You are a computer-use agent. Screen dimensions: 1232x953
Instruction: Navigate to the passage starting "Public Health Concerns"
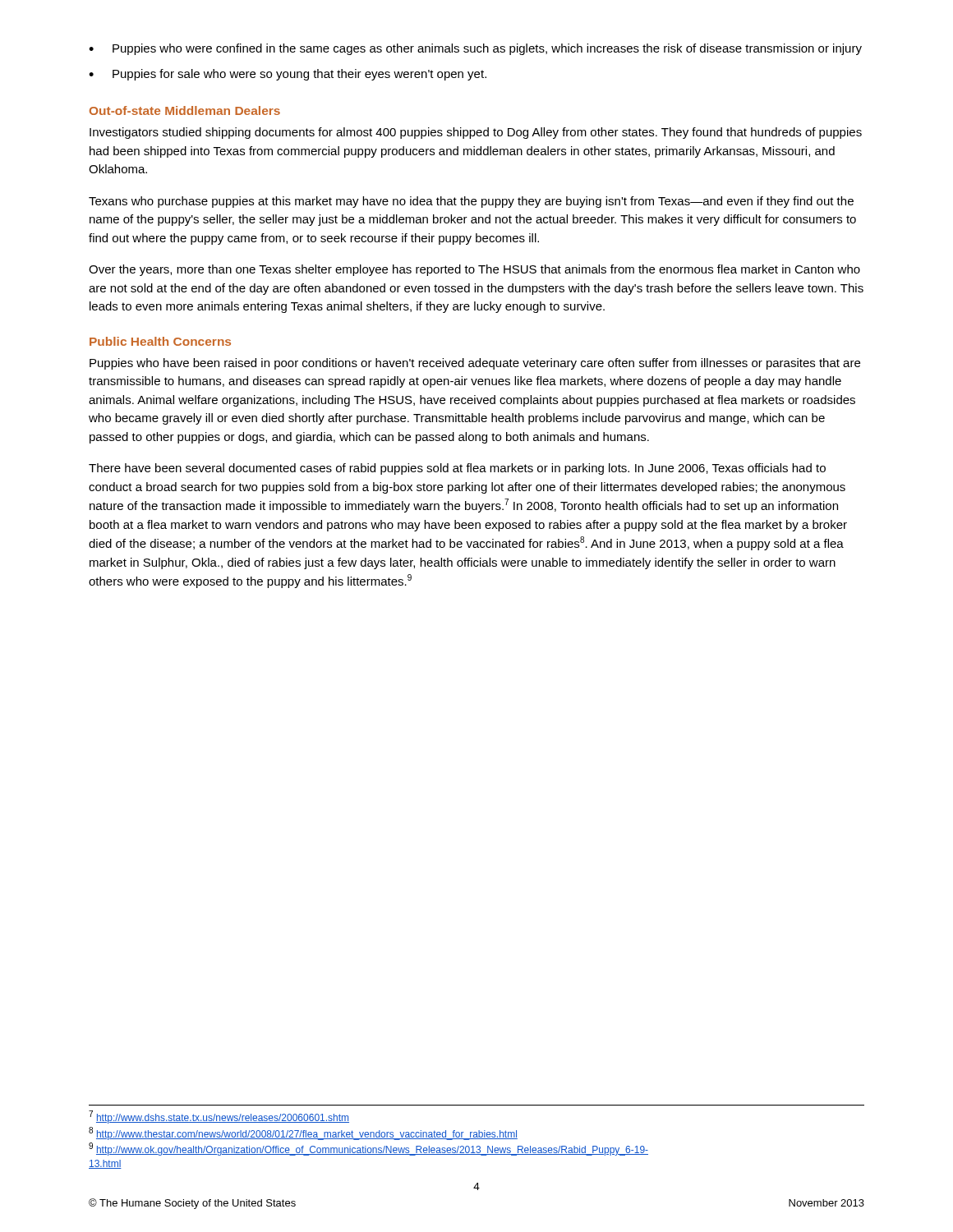click(160, 341)
